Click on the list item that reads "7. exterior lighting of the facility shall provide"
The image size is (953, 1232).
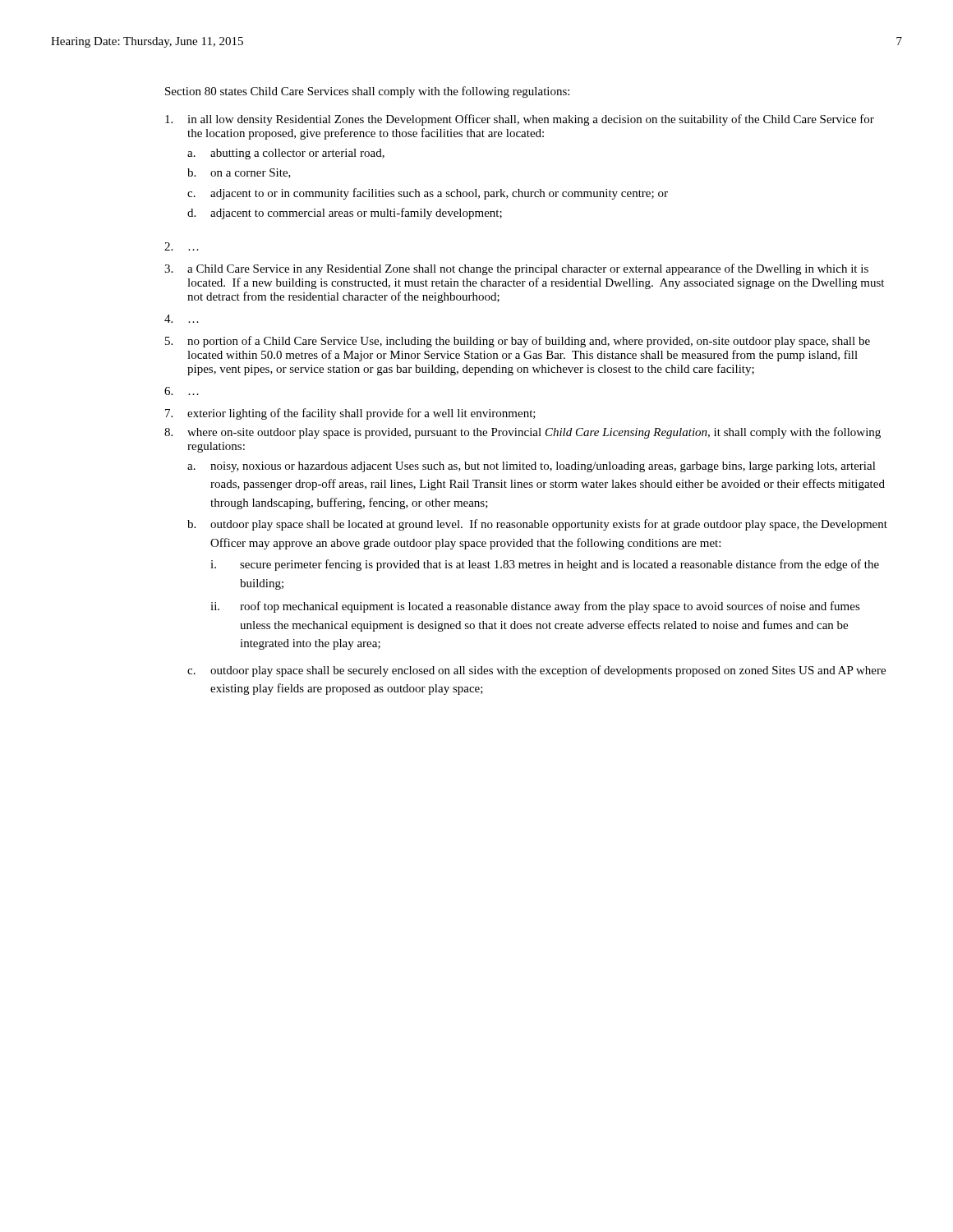526,413
